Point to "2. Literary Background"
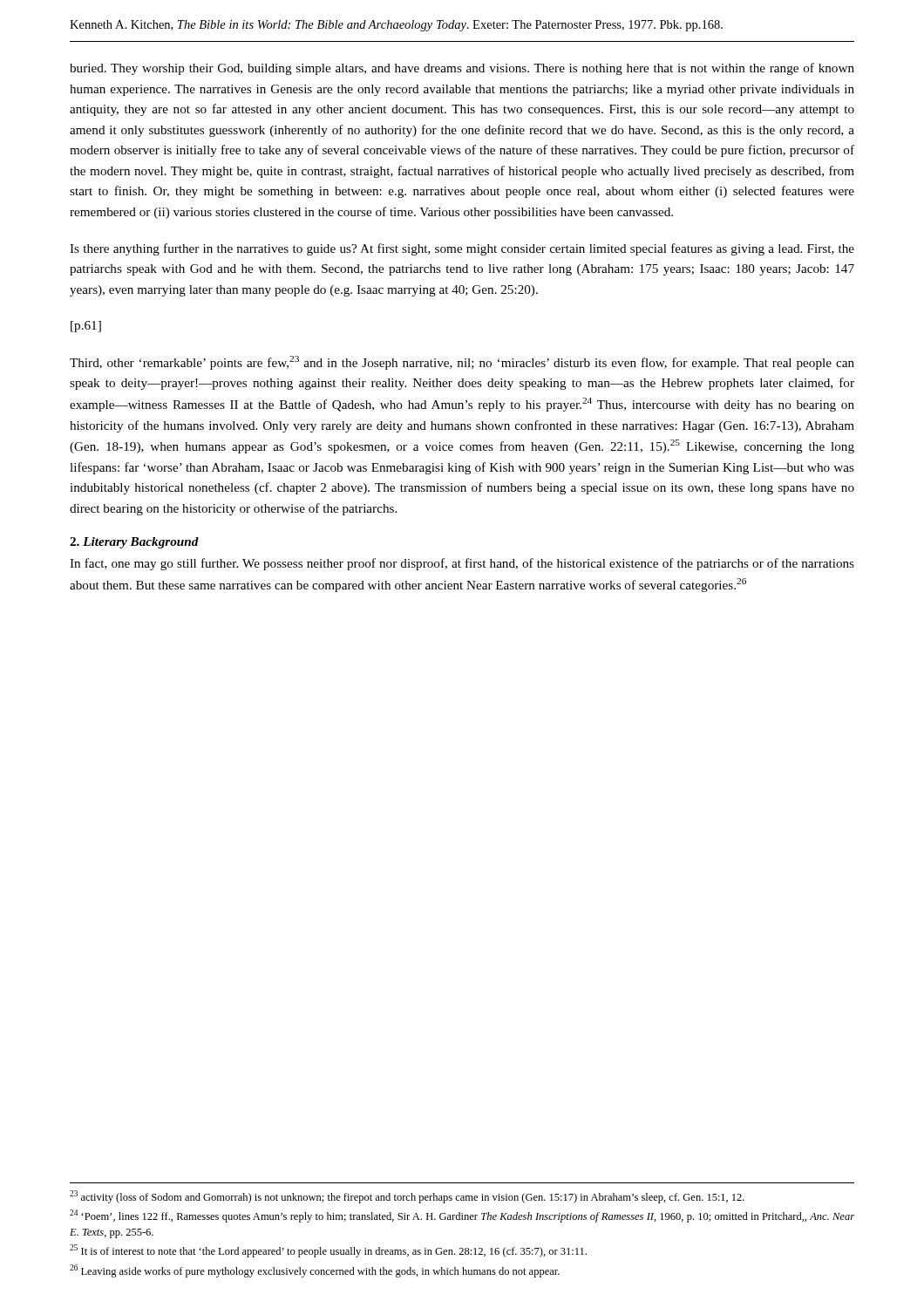The width and height of the screenshot is (924, 1308). tap(134, 541)
